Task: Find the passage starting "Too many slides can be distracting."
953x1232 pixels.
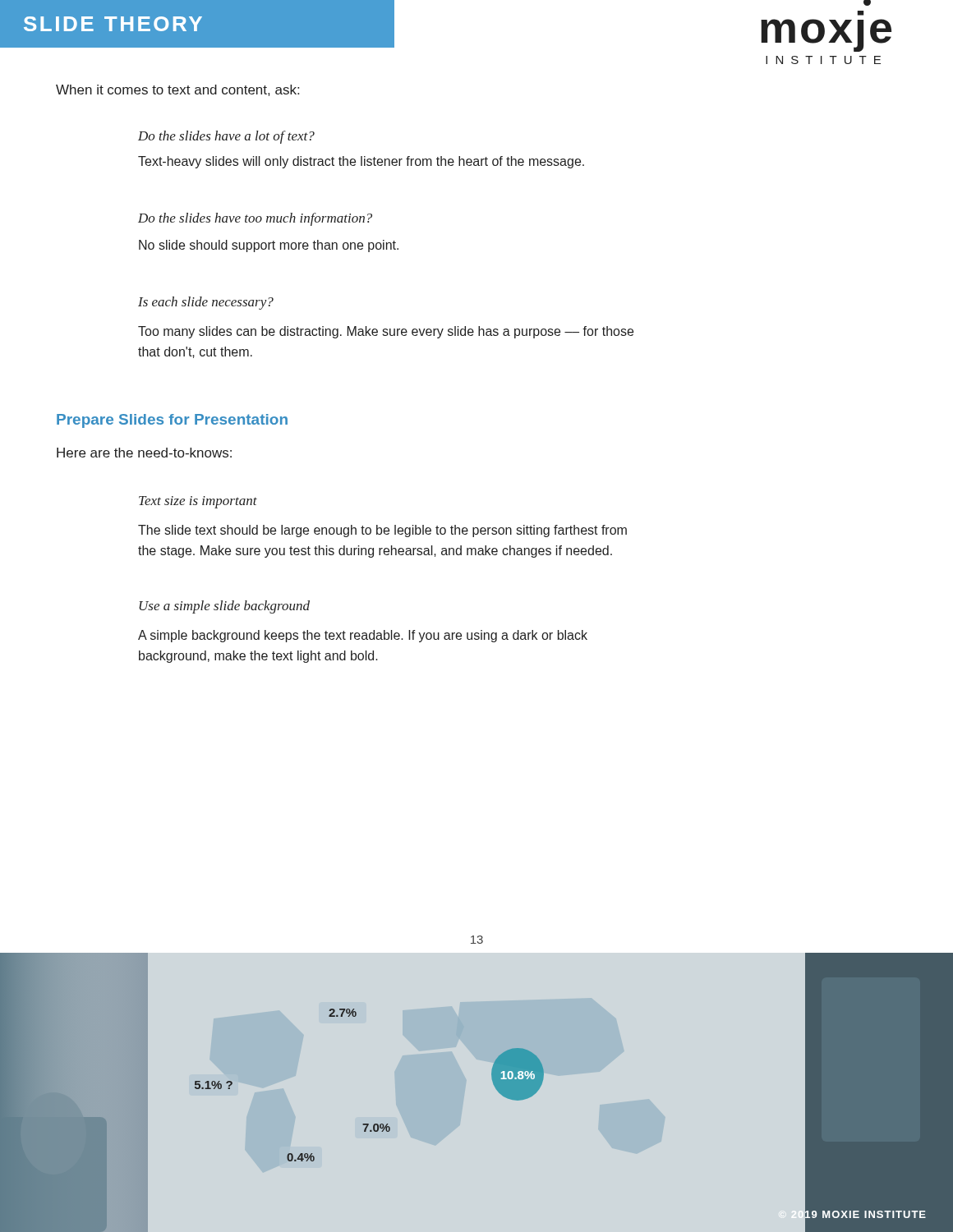Action: coord(386,342)
